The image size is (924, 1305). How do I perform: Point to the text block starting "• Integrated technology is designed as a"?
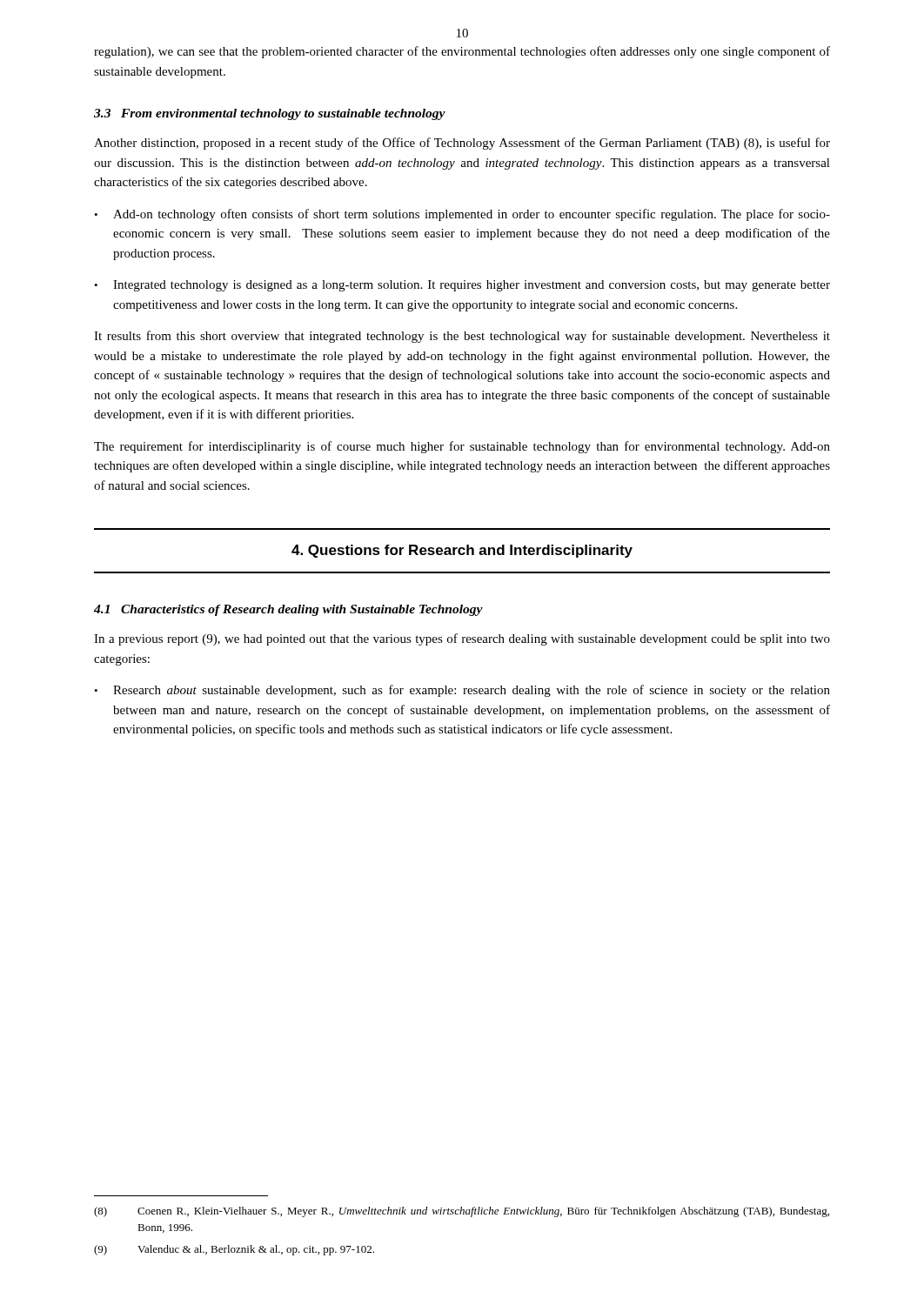click(x=462, y=295)
